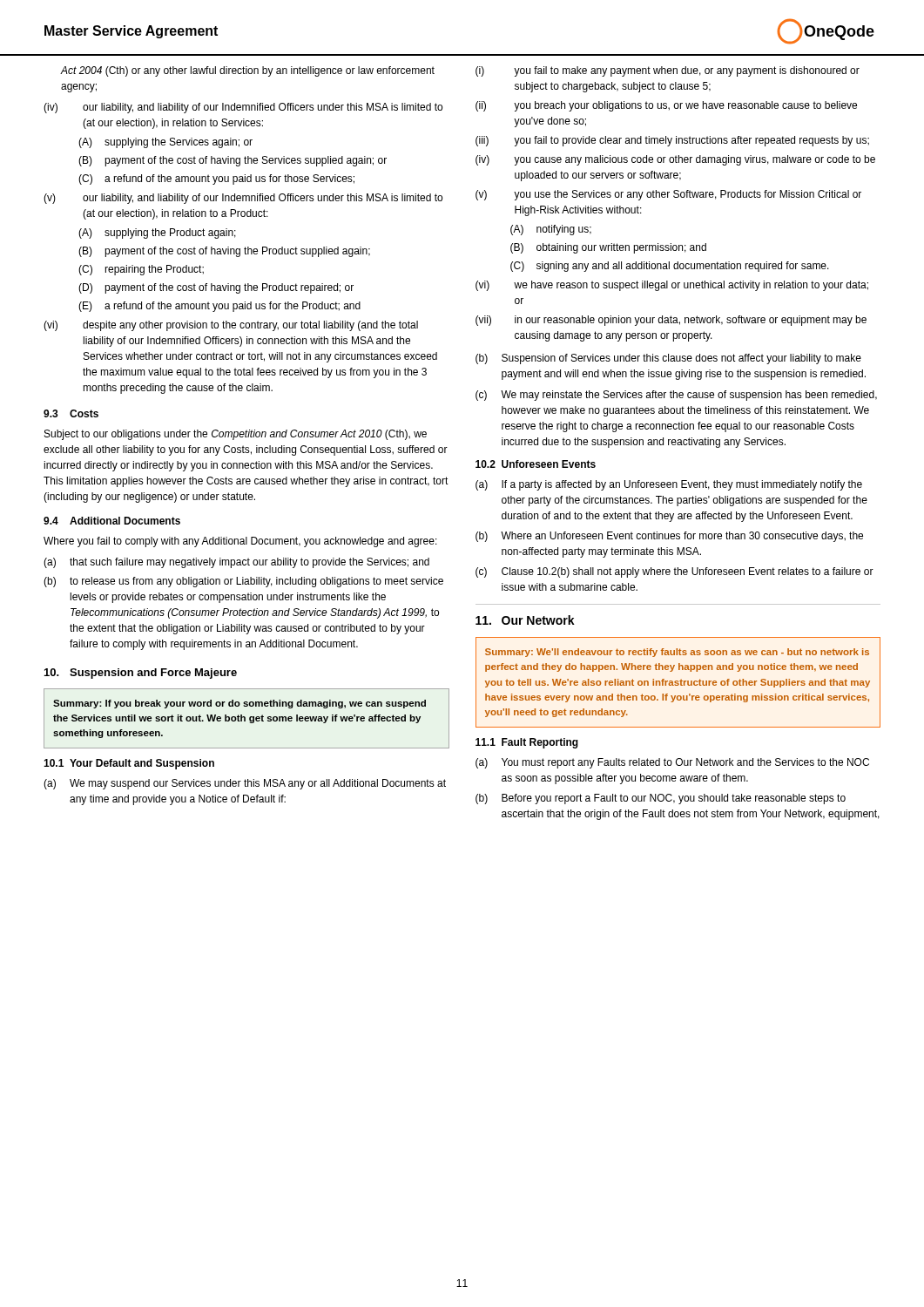Select the section header that says "11.1Fault Reporting"
Viewport: 924px width, 1307px height.
[527, 743]
